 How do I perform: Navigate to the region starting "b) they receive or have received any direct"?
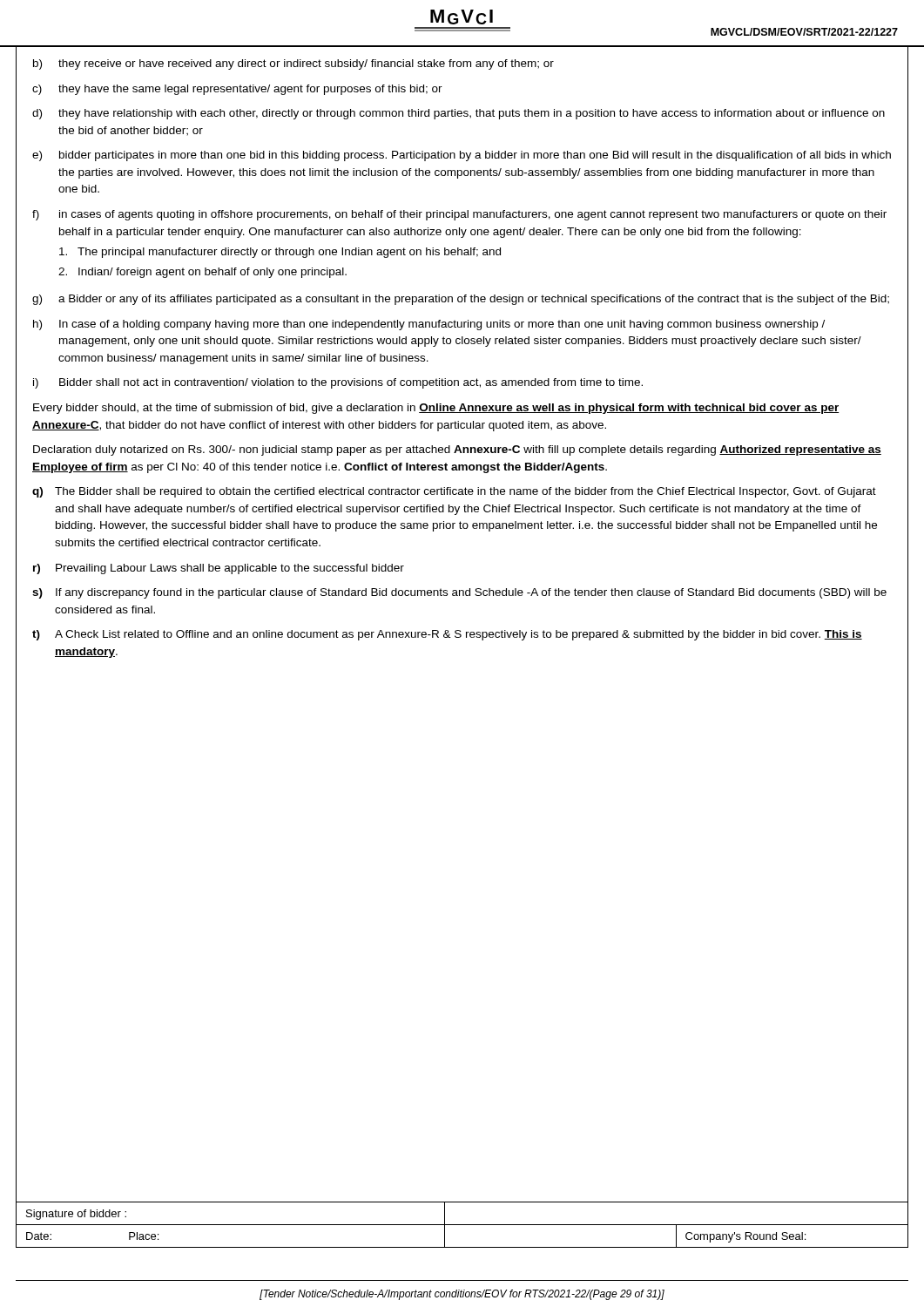point(462,63)
